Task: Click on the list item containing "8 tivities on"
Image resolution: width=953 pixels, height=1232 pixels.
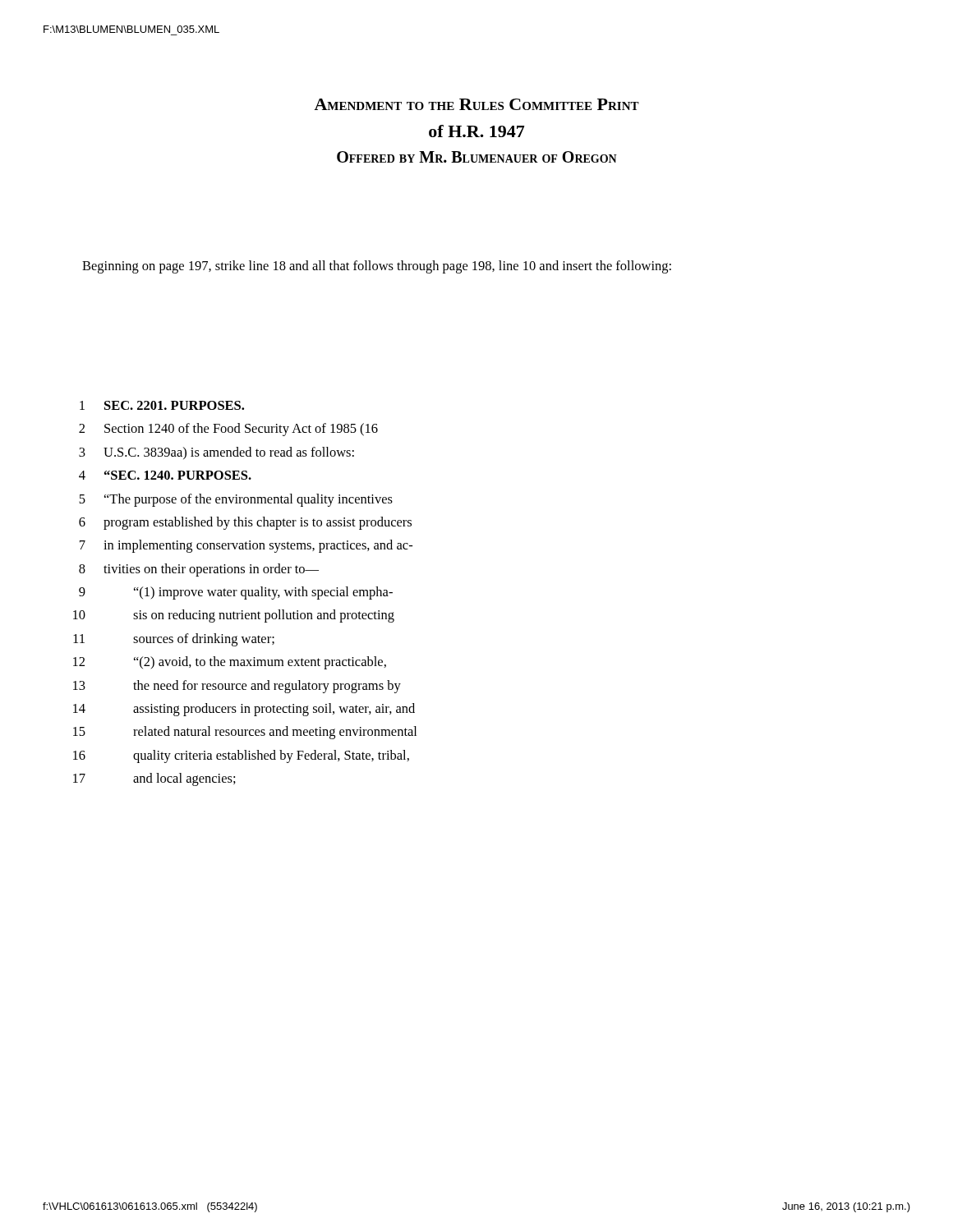Action: click(x=199, y=570)
